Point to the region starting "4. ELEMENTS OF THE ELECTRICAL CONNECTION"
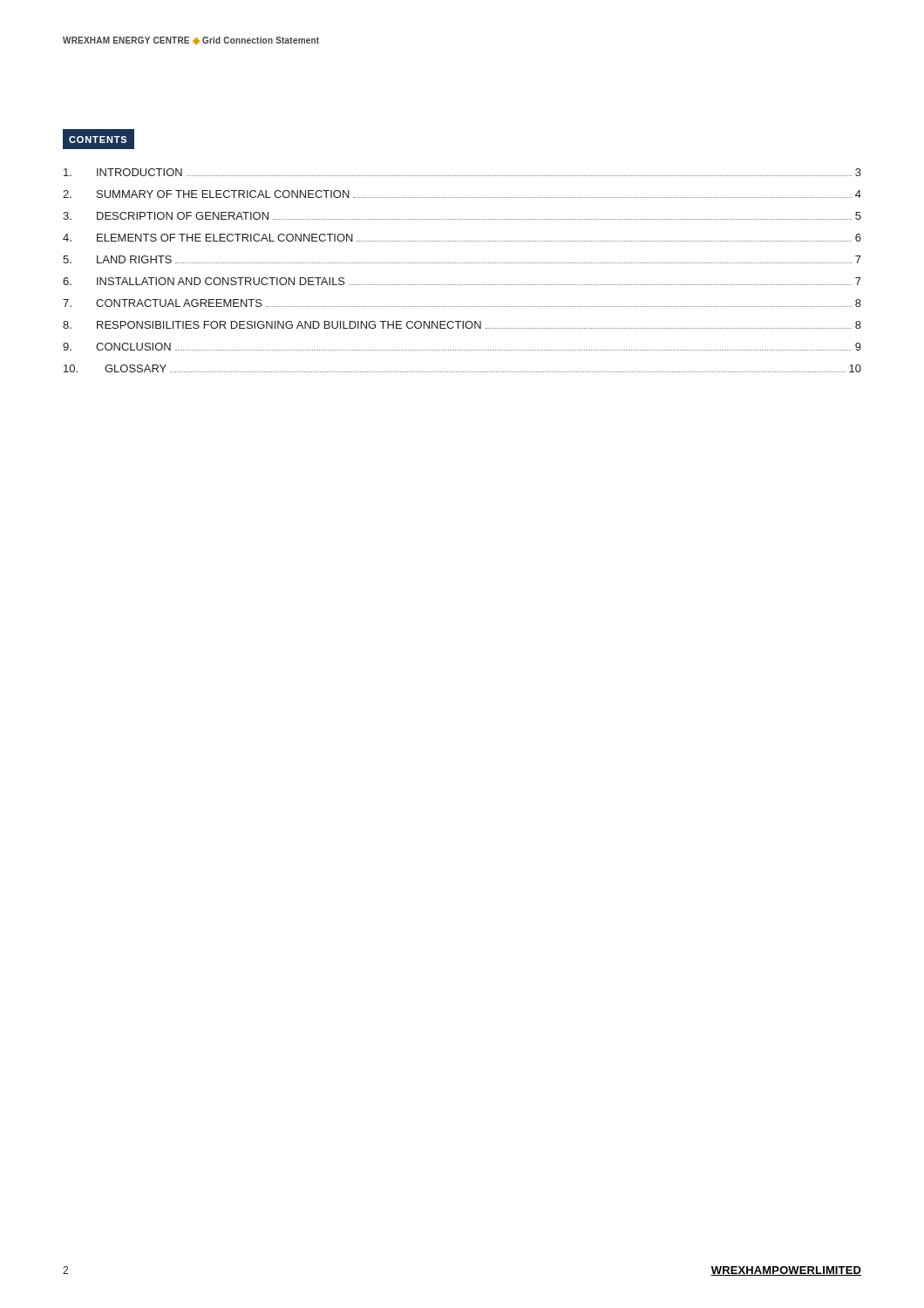 click(462, 238)
